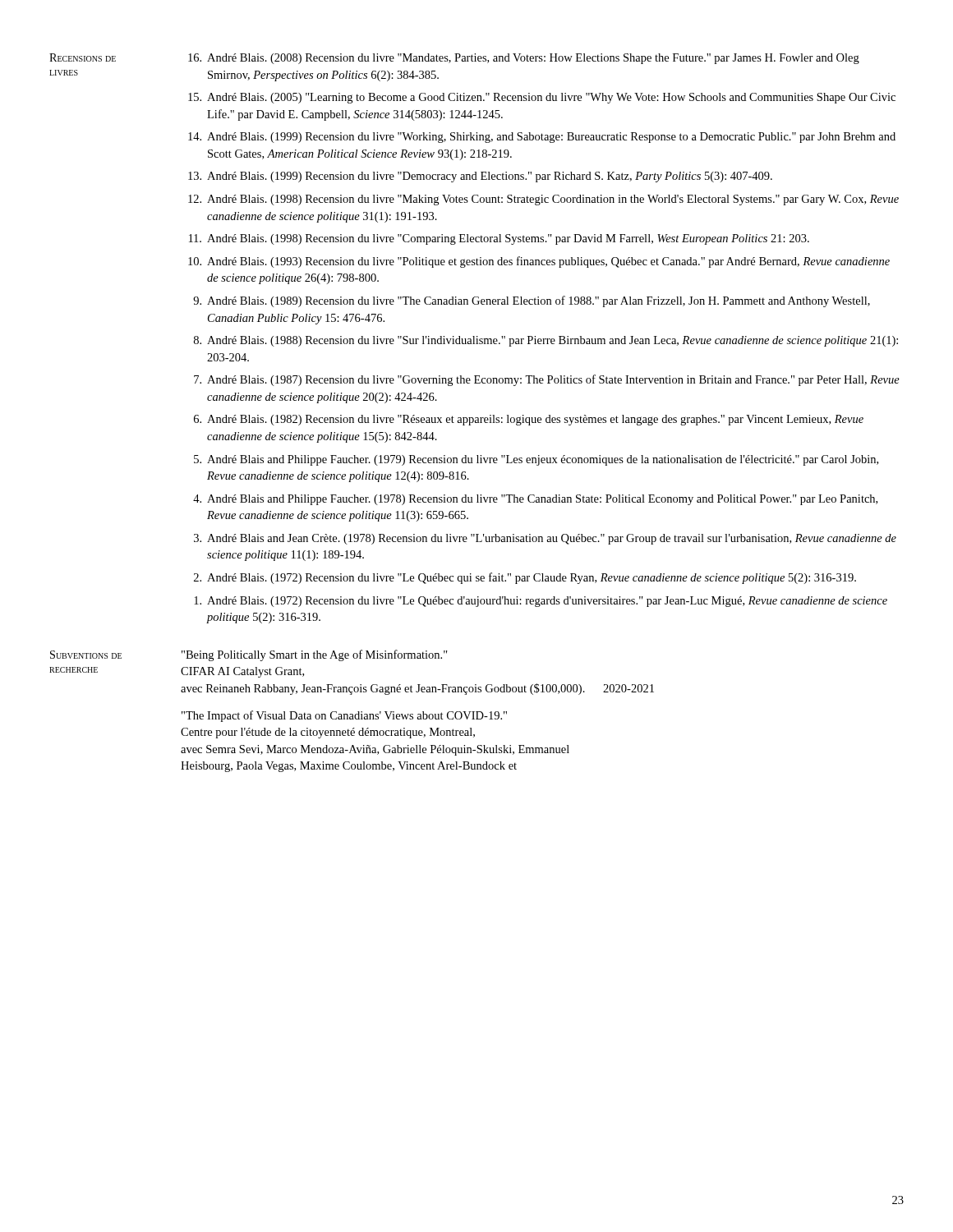The height and width of the screenshot is (1232, 953).
Task: Select the list item that says "9. André Blais. (1989) Recension du livre "The"
Action: pos(542,309)
